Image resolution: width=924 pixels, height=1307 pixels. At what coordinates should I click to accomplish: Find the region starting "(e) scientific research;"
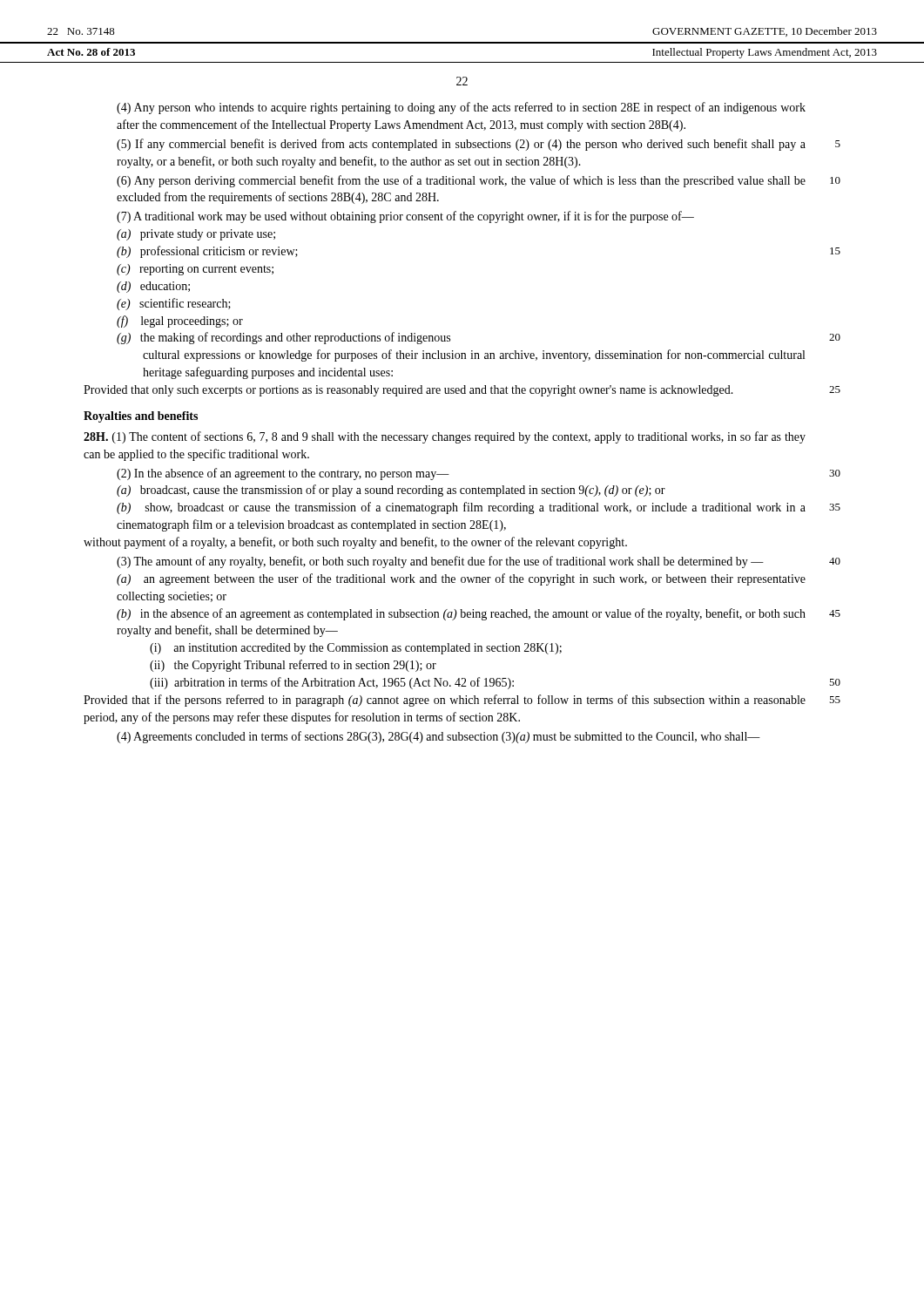click(174, 304)
